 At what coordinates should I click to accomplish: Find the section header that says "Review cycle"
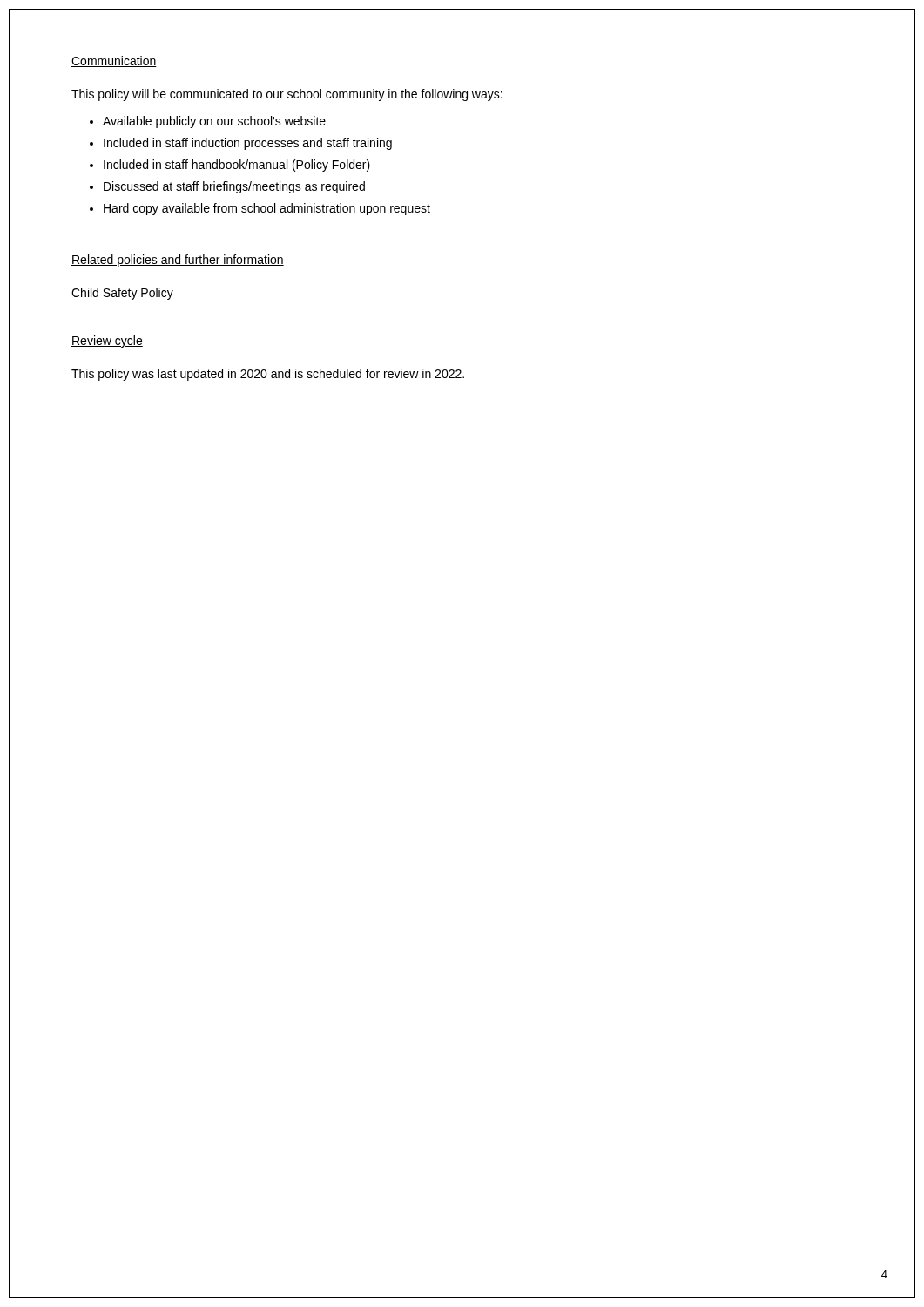(x=107, y=341)
